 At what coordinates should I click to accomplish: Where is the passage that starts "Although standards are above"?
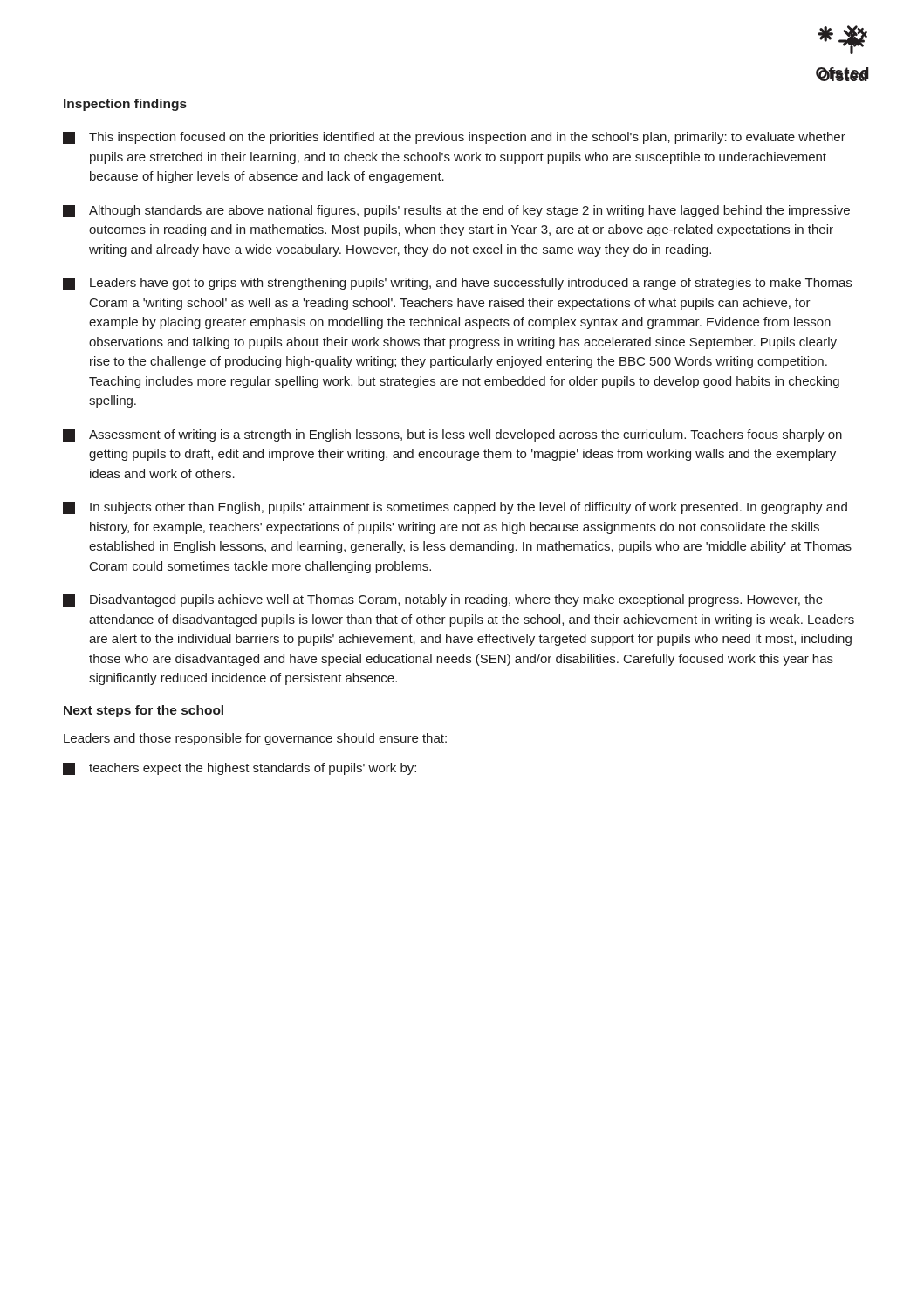coord(462,230)
